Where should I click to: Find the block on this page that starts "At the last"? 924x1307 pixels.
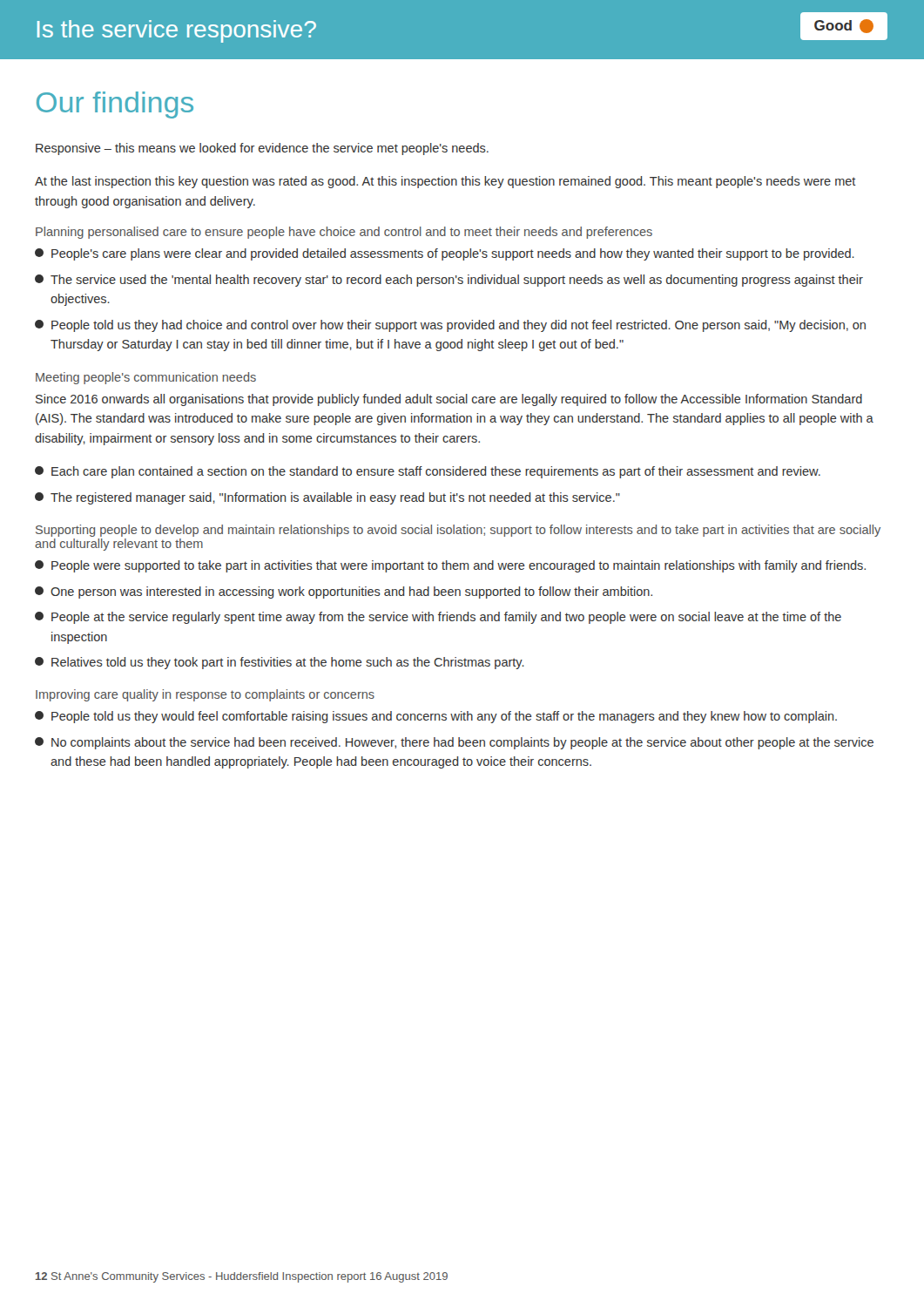(x=462, y=192)
